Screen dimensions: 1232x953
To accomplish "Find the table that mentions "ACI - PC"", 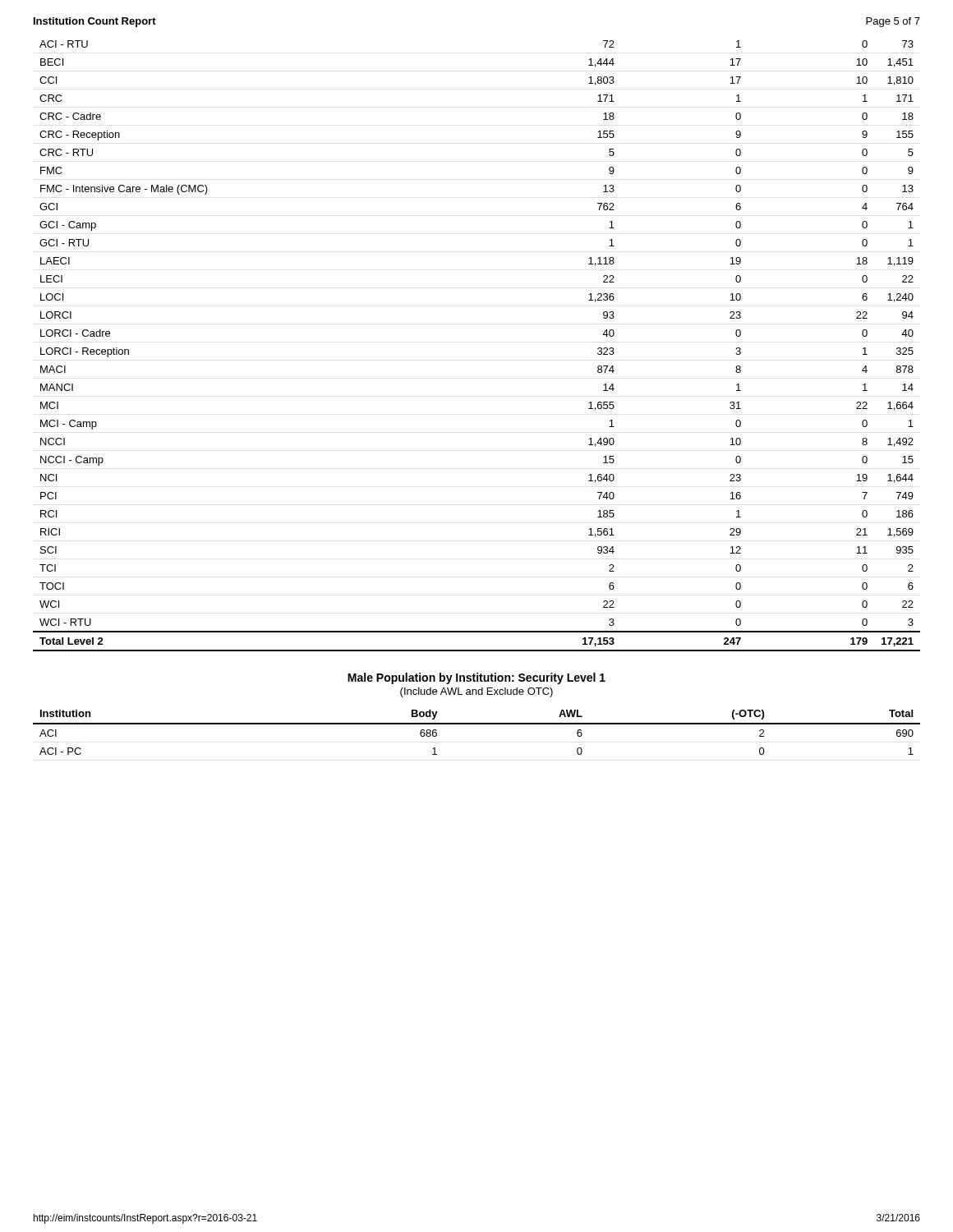I will pos(476,732).
